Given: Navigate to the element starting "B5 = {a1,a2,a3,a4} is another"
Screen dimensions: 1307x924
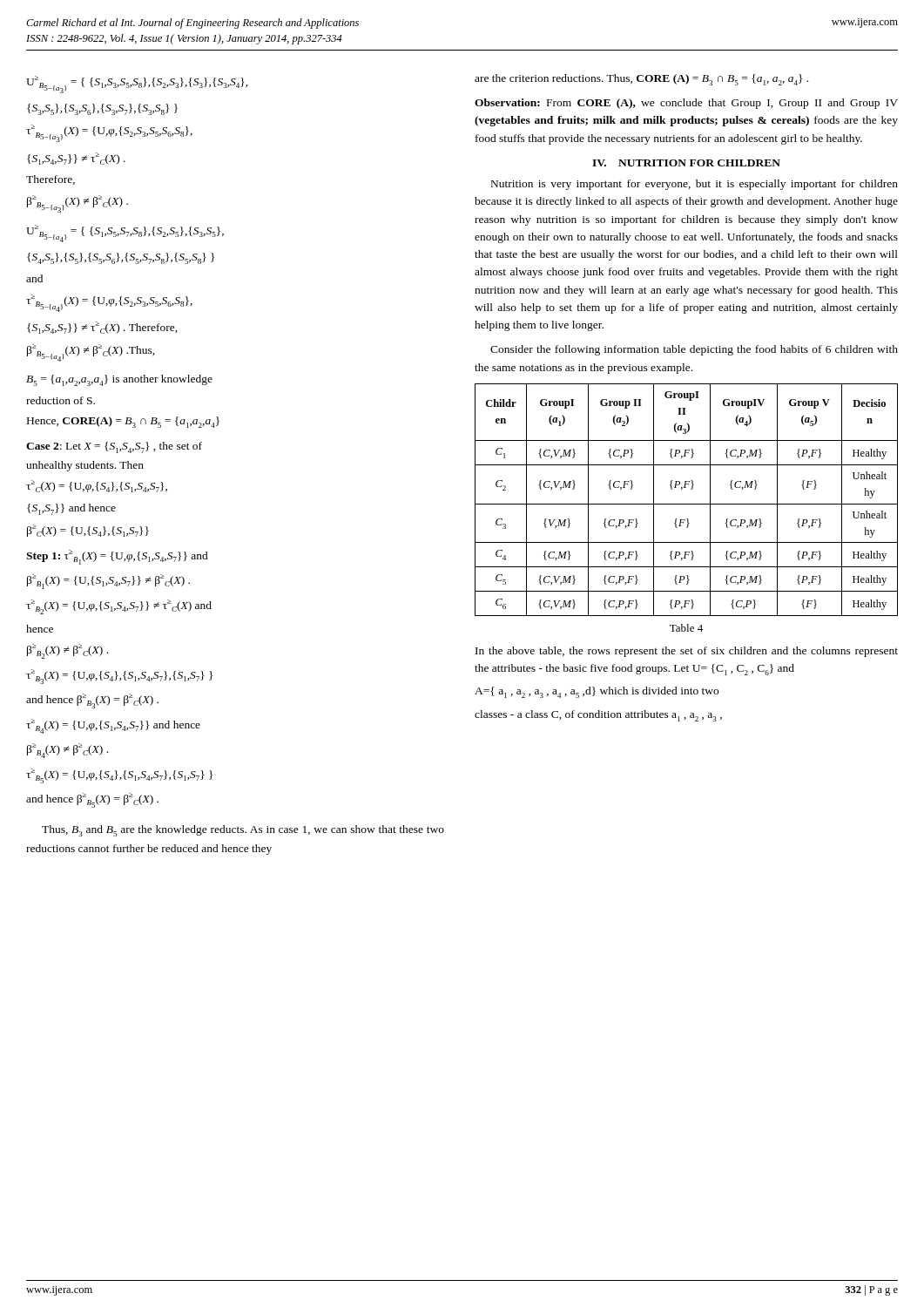Looking at the screenshot, I should tap(119, 380).
